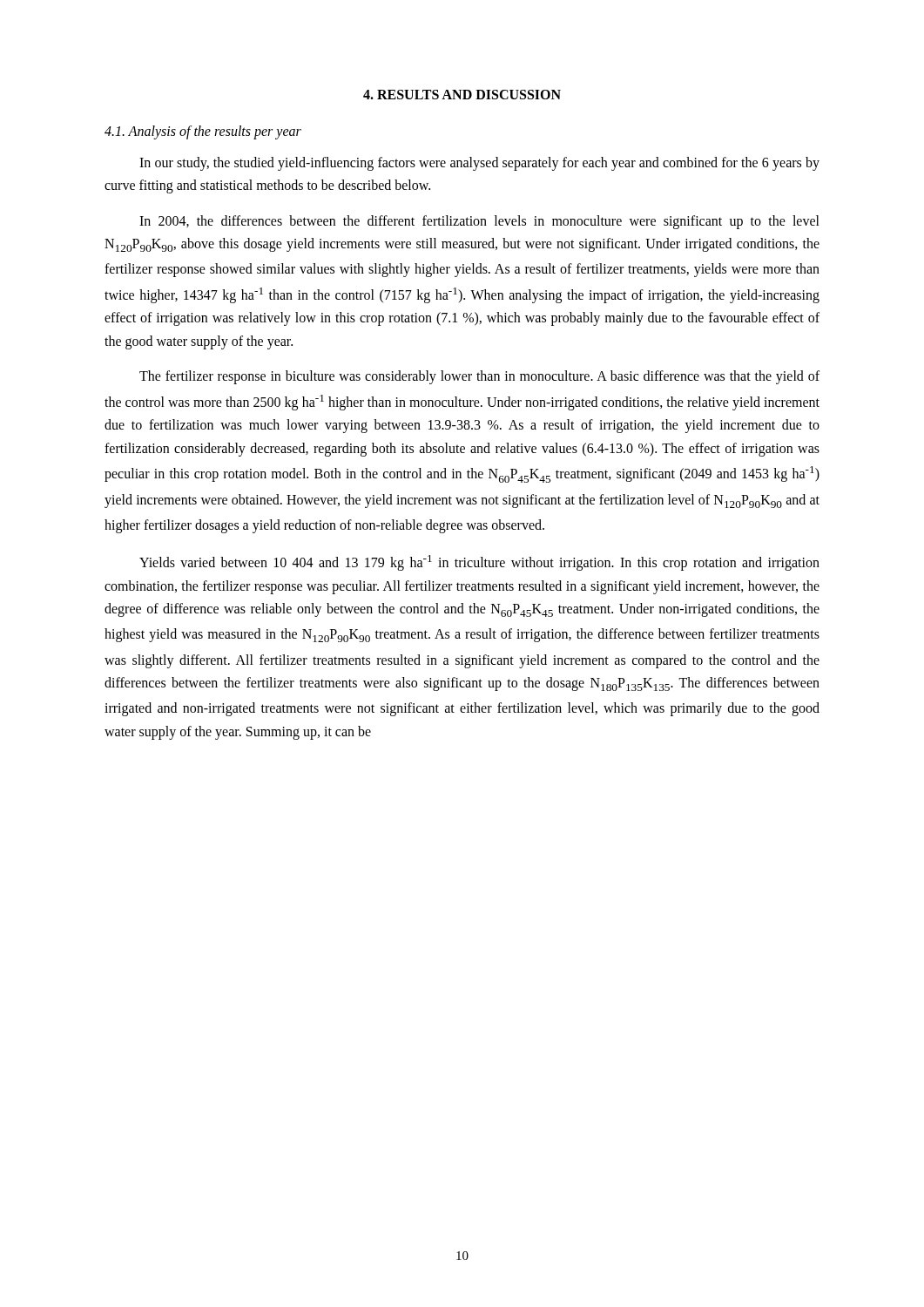This screenshot has height=1307, width=924.
Task: Point to "4.1. Analysis of the results per year"
Action: (x=203, y=131)
